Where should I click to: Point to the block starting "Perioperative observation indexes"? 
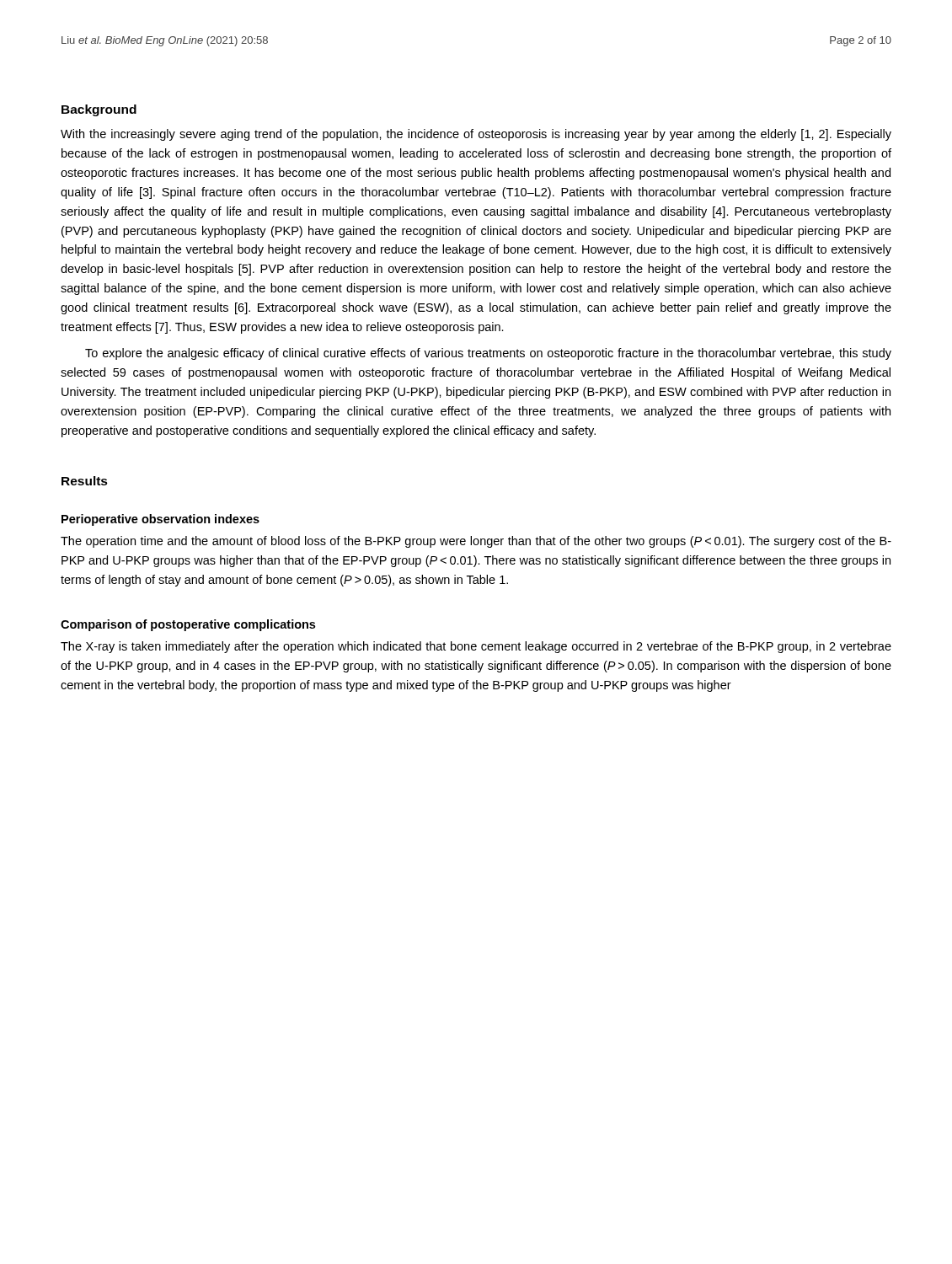[x=160, y=519]
